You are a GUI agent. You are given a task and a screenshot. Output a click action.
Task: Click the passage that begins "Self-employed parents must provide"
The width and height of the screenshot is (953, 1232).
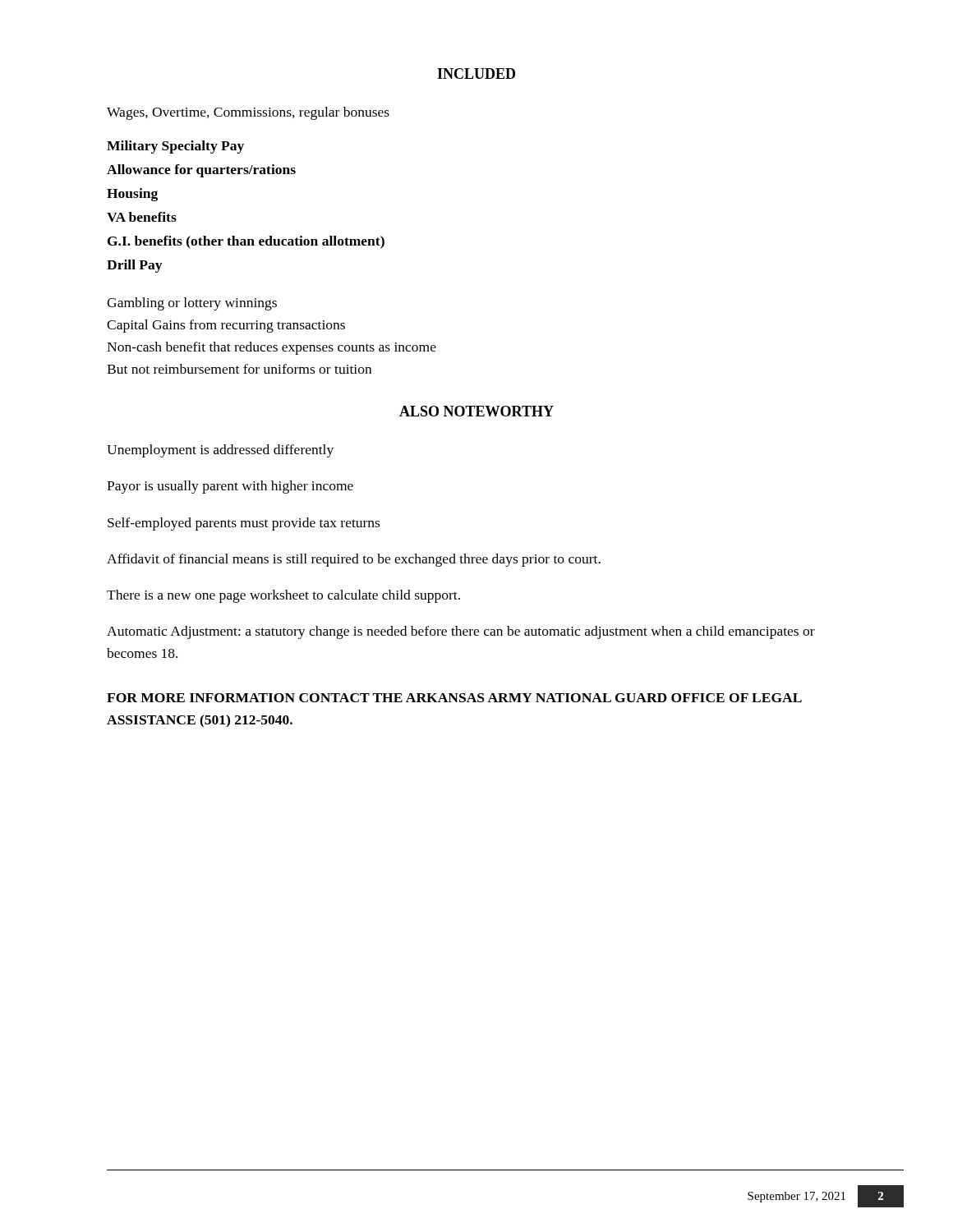tap(244, 522)
